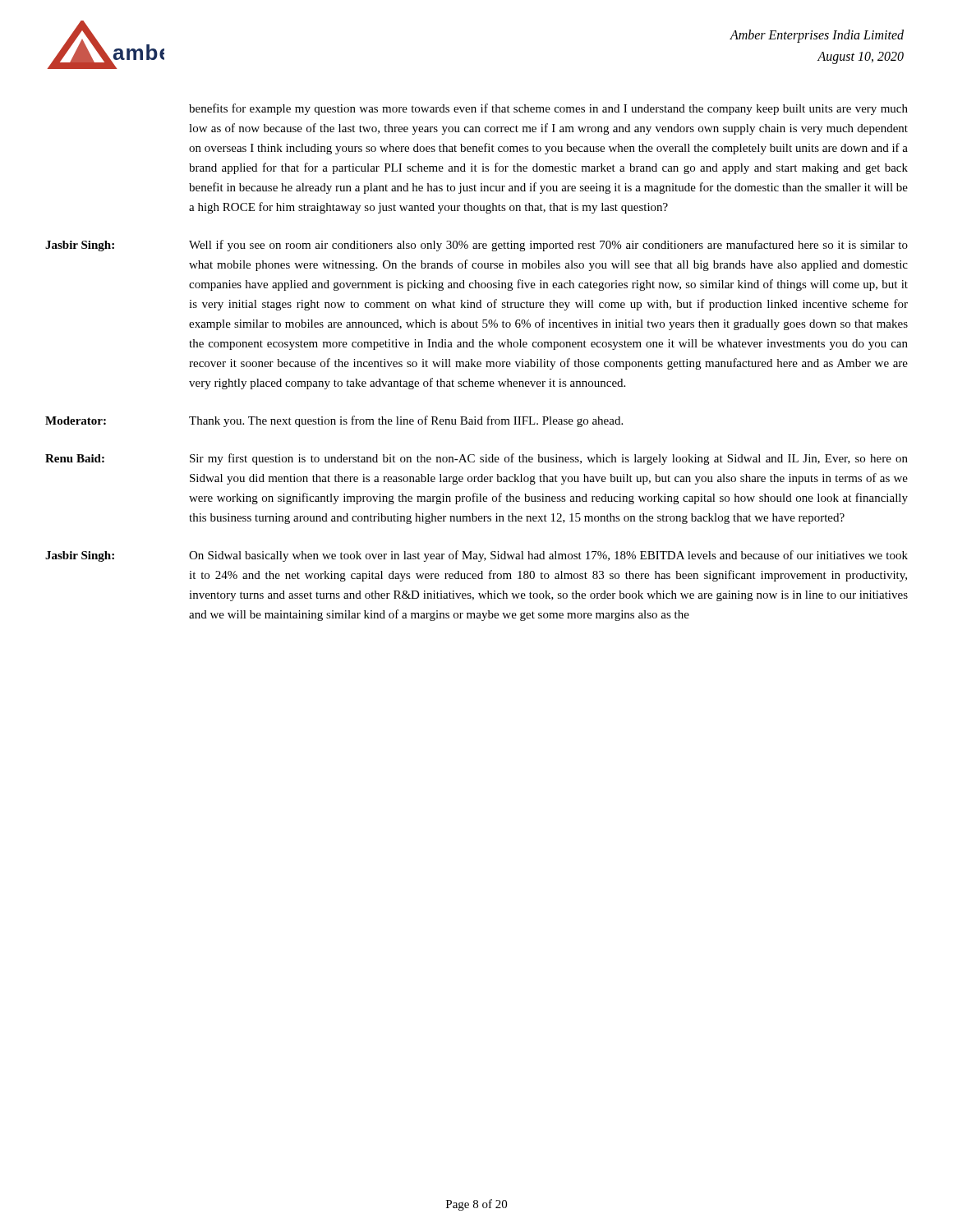This screenshot has height=1232, width=953.
Task: Click a logo
Action: (x=105, y=51)
